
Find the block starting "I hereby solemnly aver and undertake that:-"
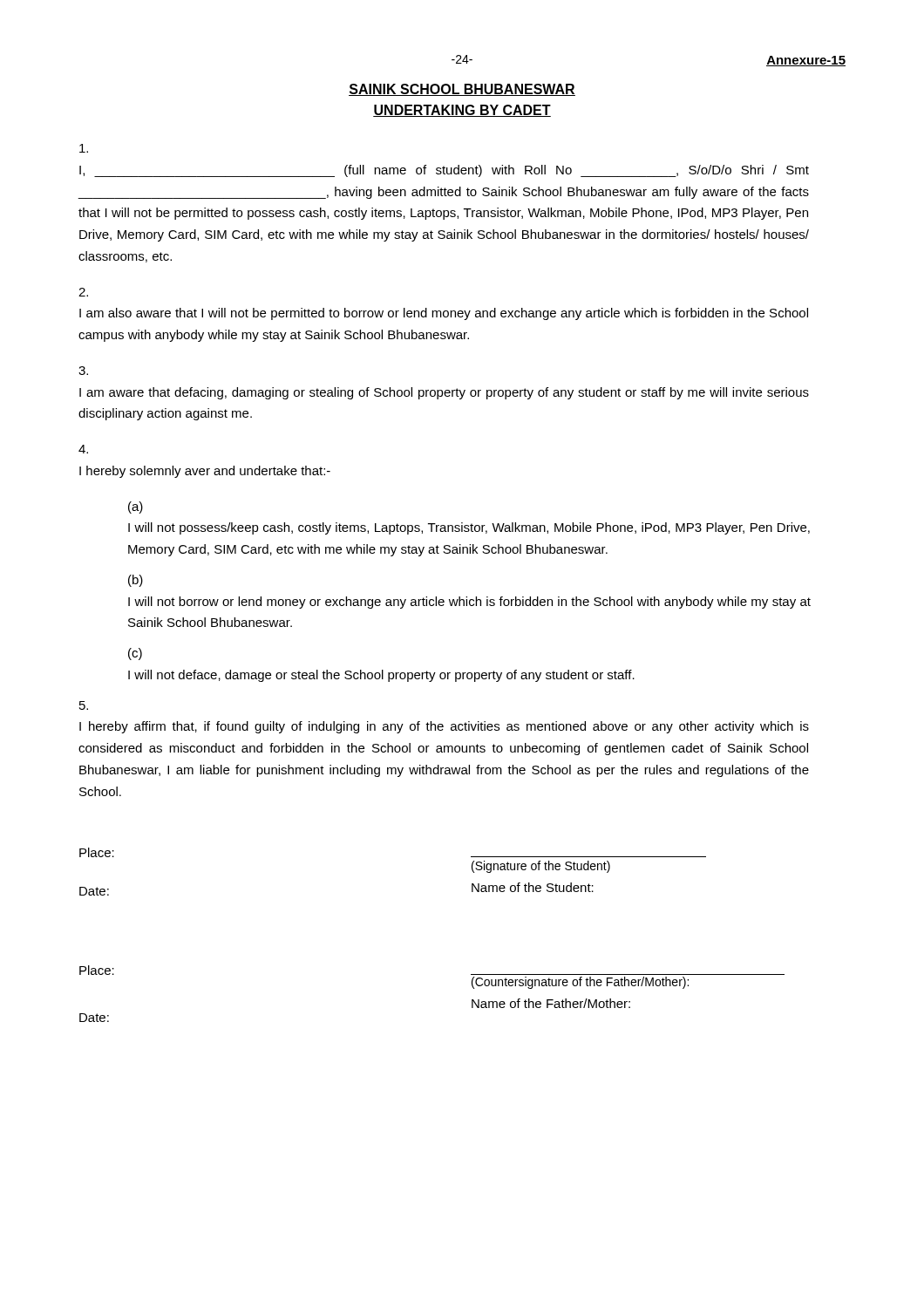(83, 449)
